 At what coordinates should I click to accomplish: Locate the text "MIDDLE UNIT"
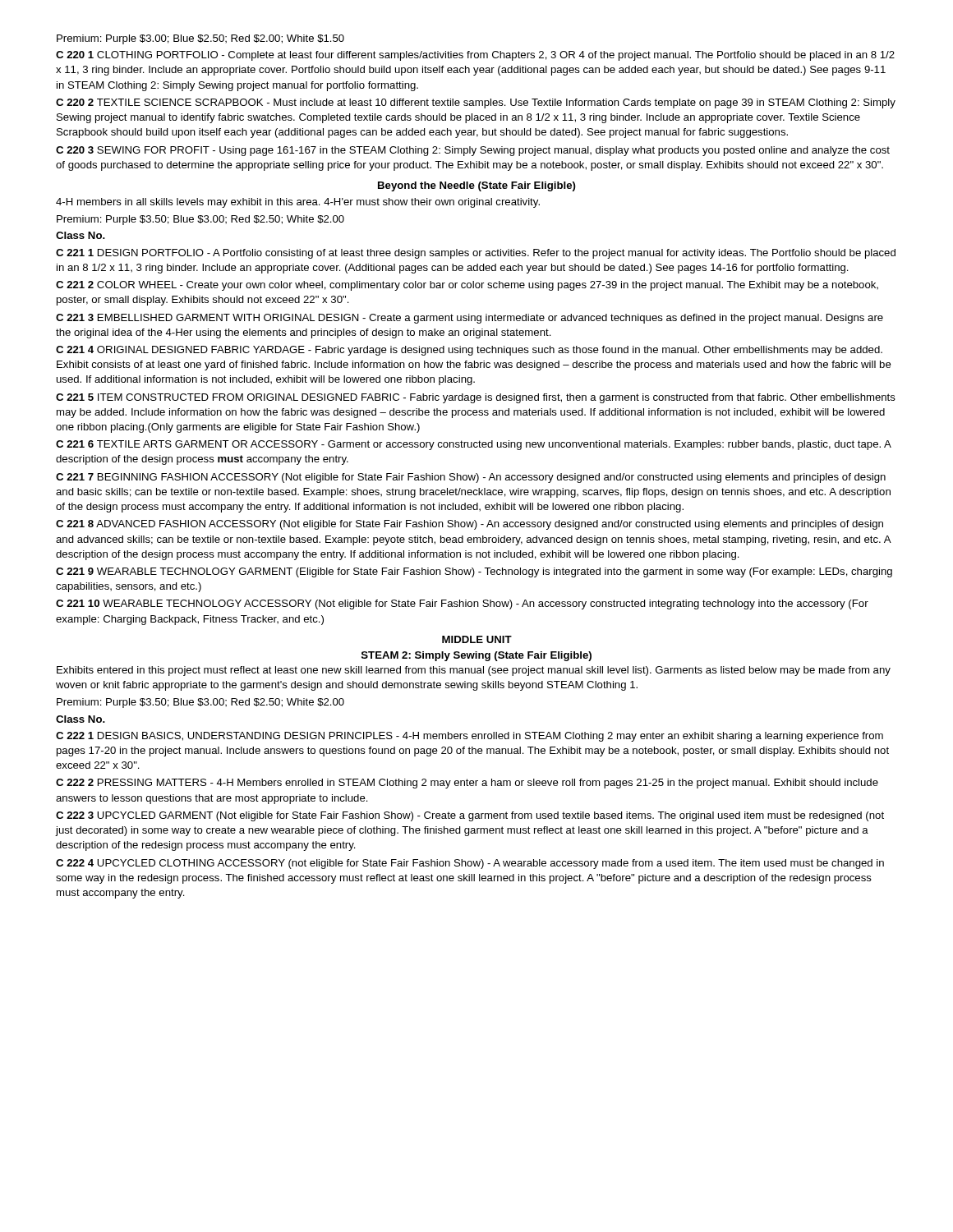coord(476,639)
